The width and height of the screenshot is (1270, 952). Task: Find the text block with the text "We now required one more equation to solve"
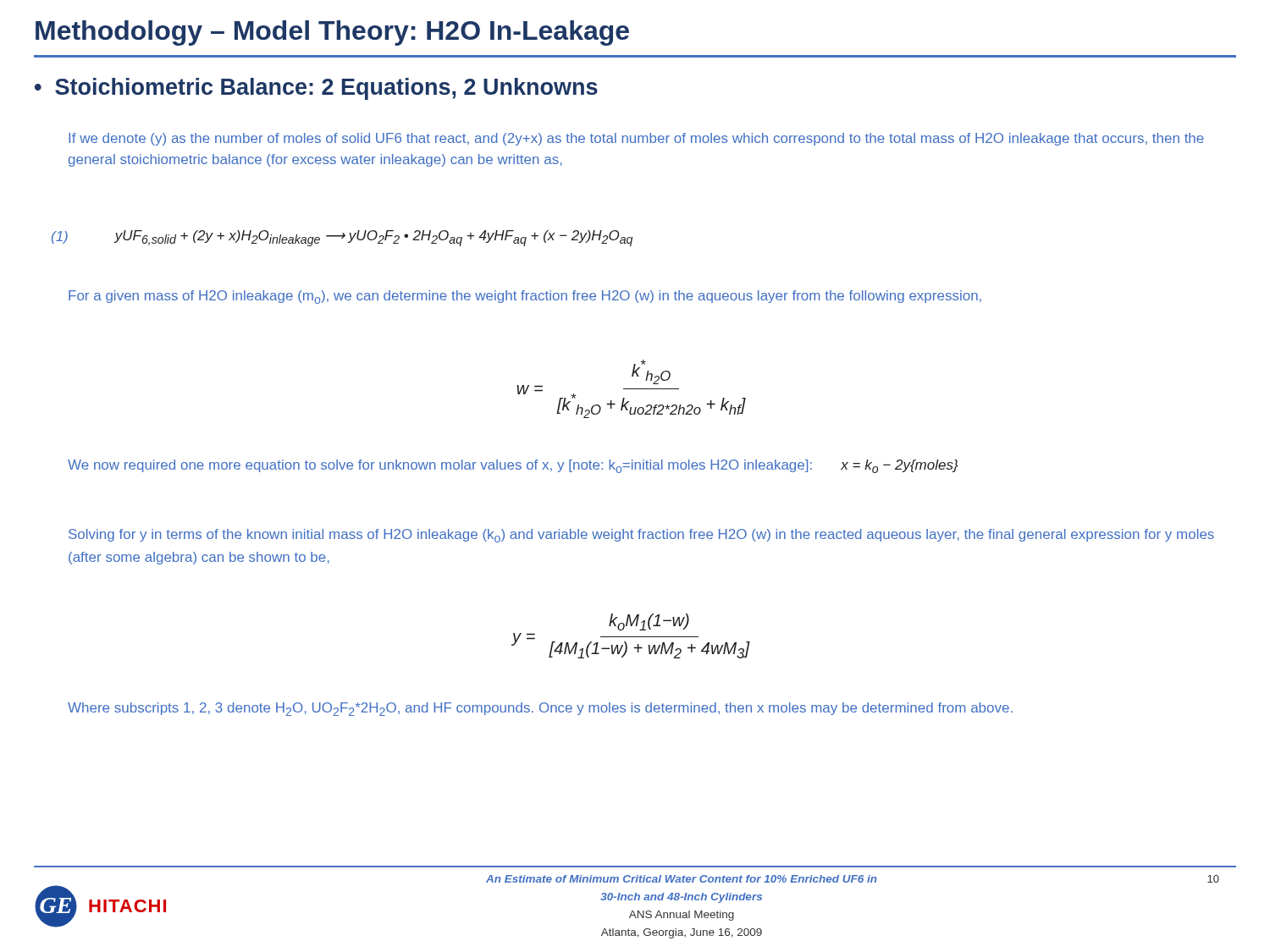[x=513, y=466]
